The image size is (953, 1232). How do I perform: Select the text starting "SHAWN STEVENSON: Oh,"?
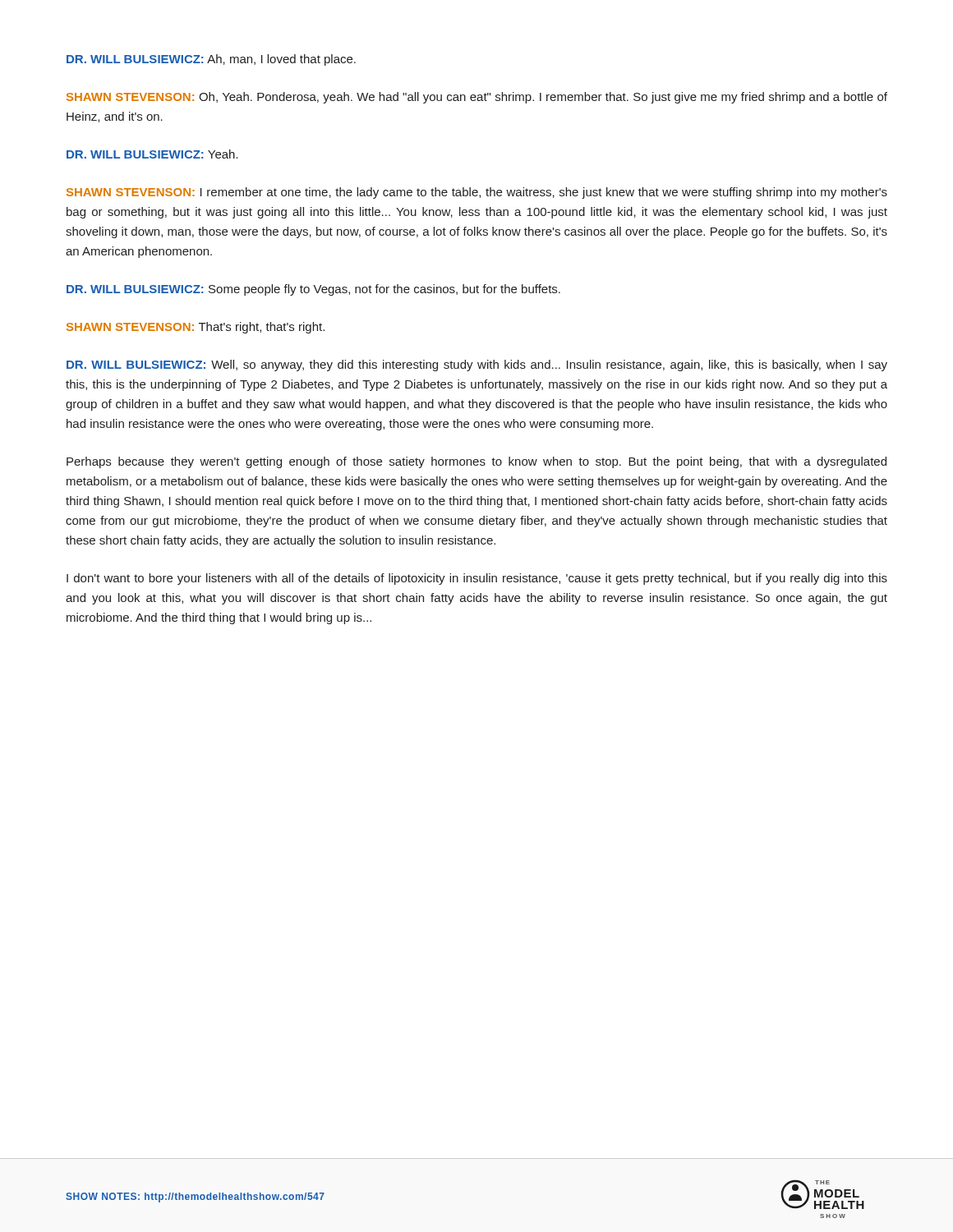(476, 106)
